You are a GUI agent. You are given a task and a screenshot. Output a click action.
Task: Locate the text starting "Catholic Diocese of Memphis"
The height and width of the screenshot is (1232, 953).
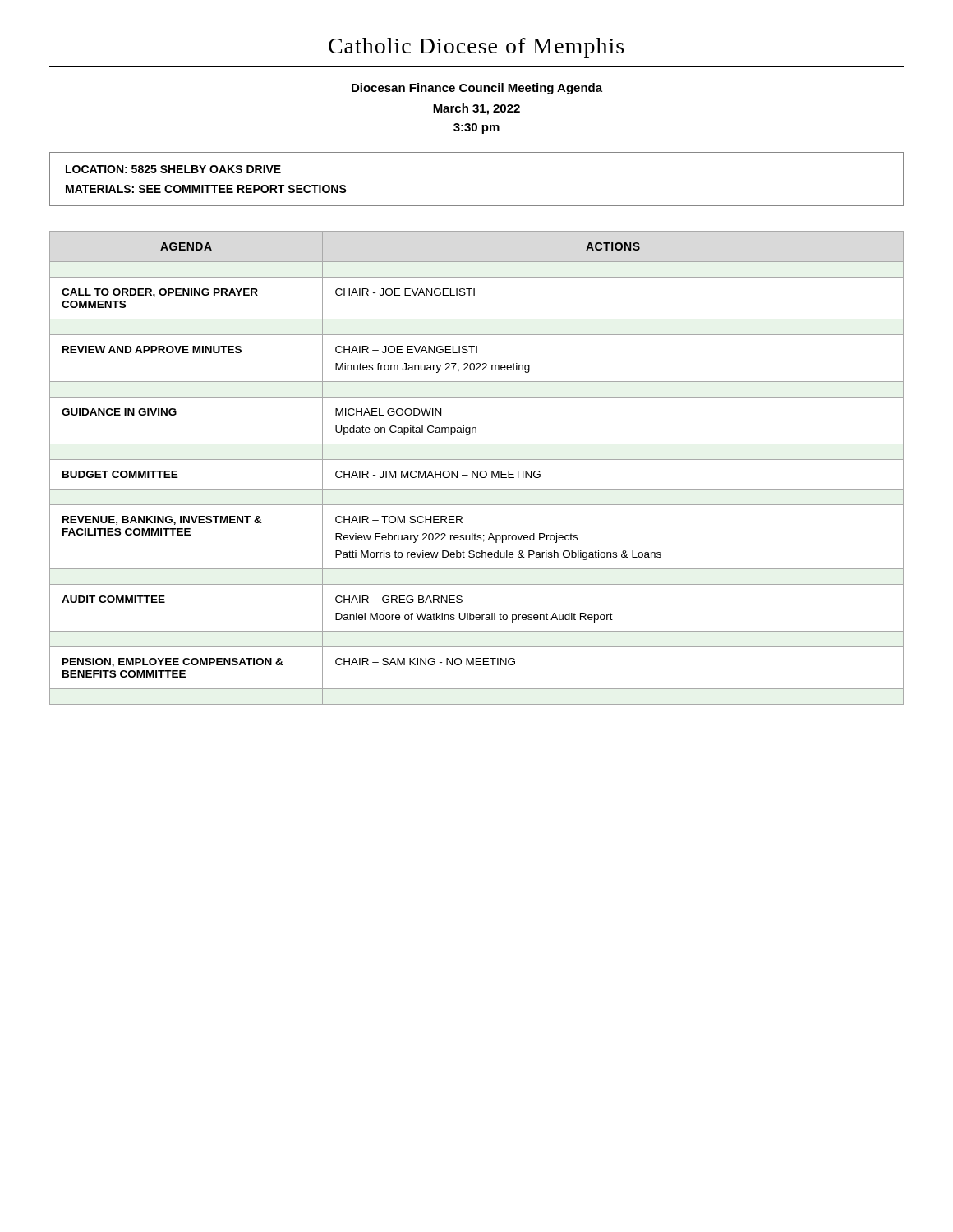[x=476, y=46]
